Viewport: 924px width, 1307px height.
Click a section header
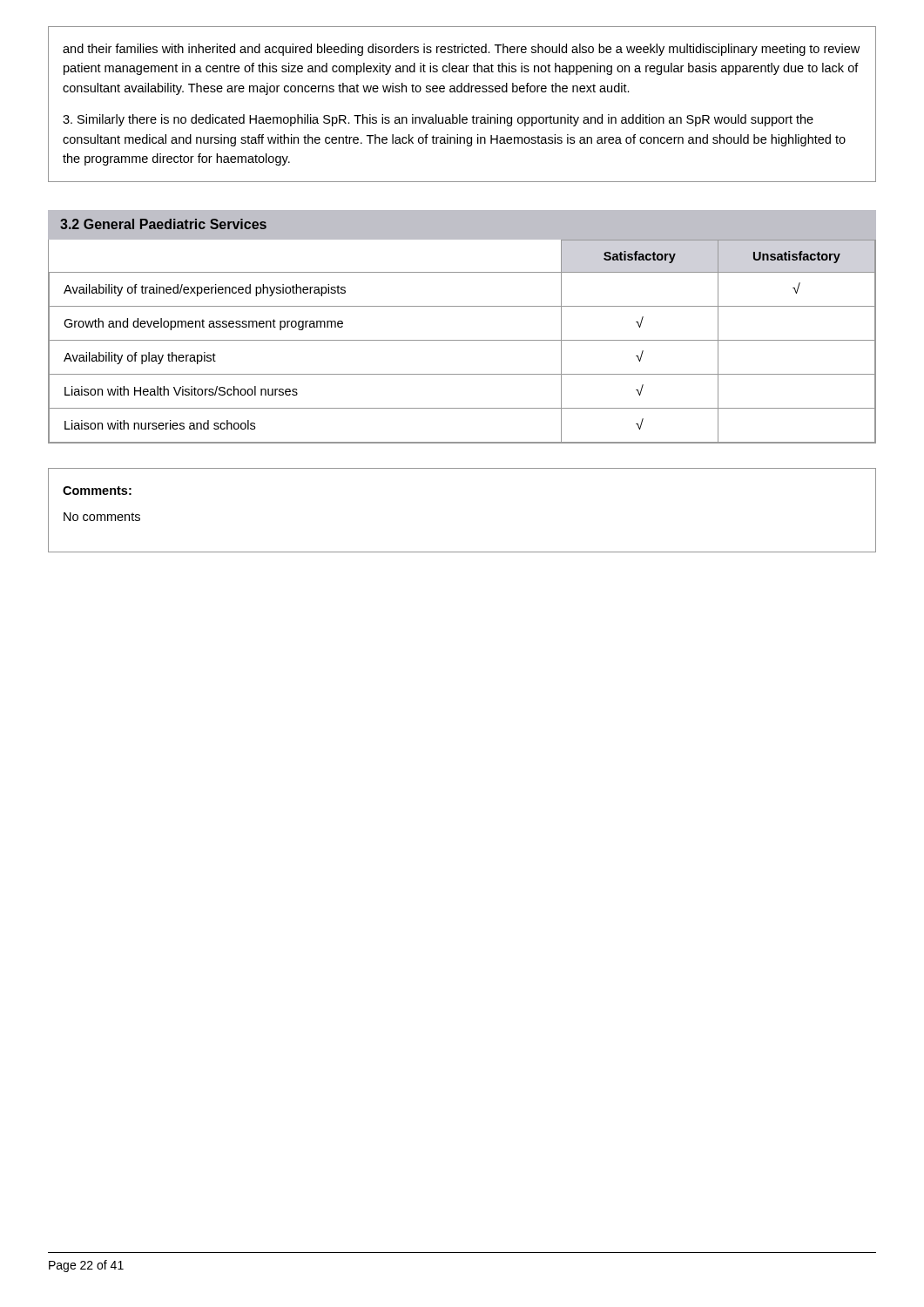[x=164, y=224]
